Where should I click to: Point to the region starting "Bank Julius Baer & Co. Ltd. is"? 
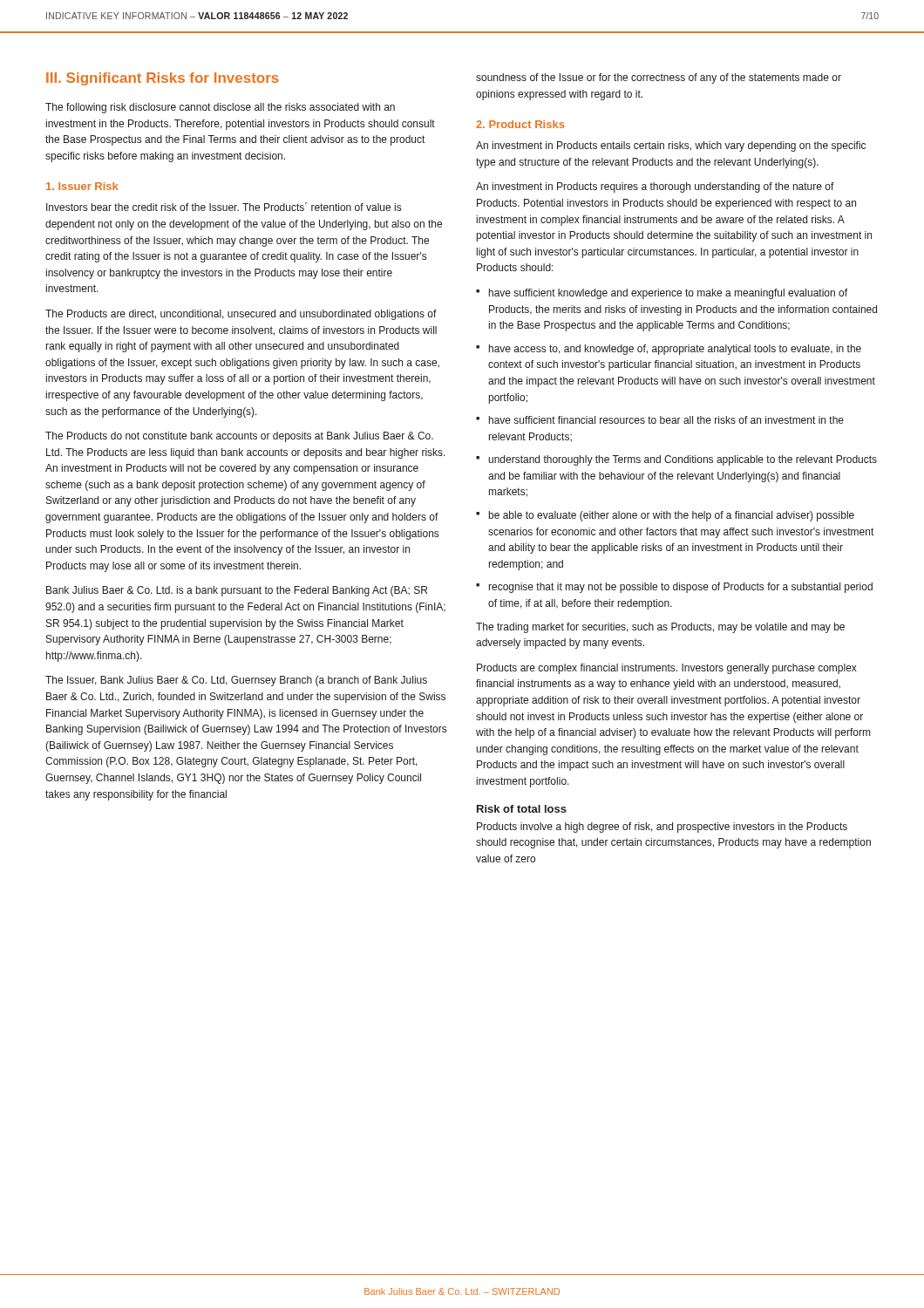(246, 623)
